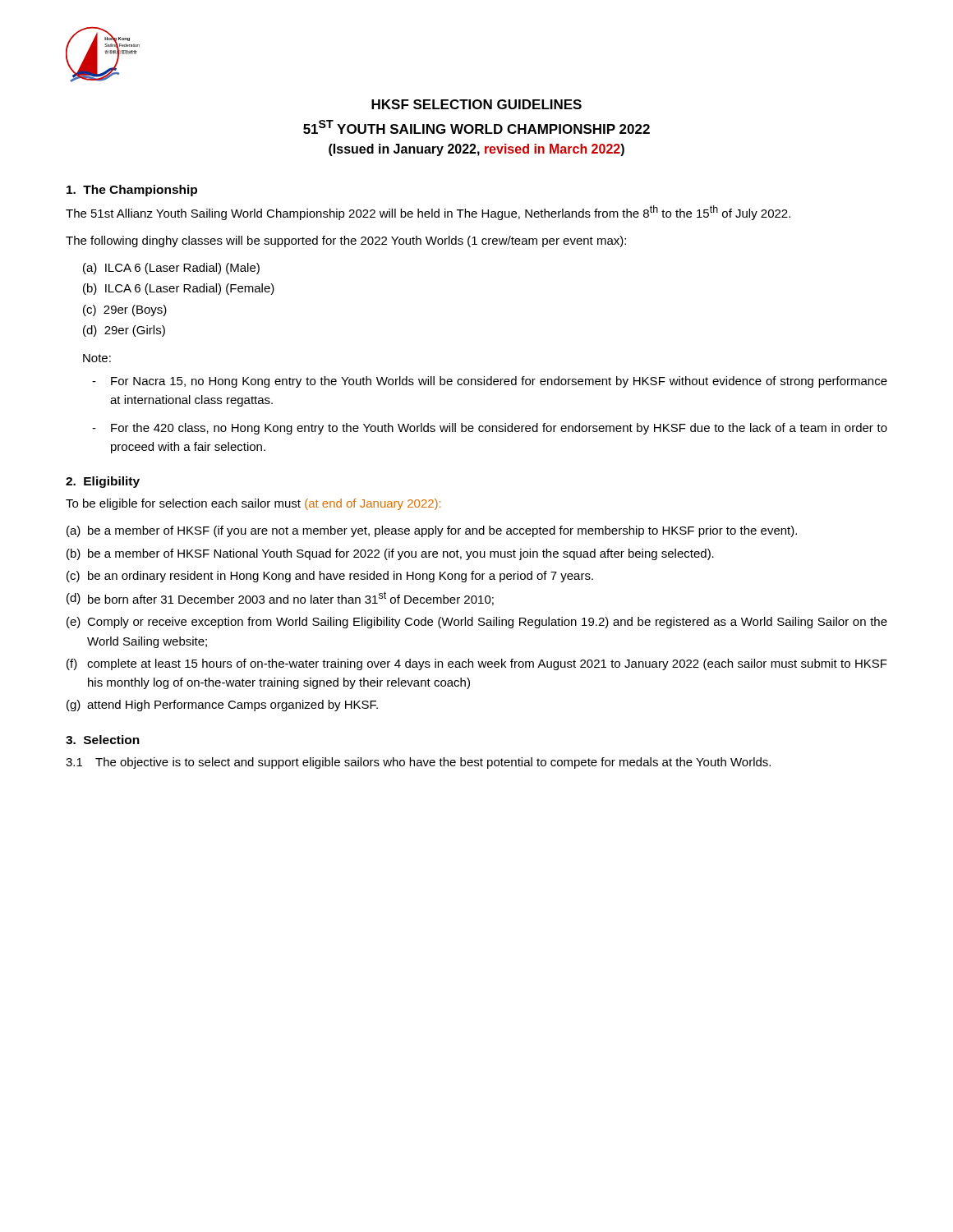Locate the text "1. The Championship"
This screenshot has height=1232, width=953.
coord(132,189)
